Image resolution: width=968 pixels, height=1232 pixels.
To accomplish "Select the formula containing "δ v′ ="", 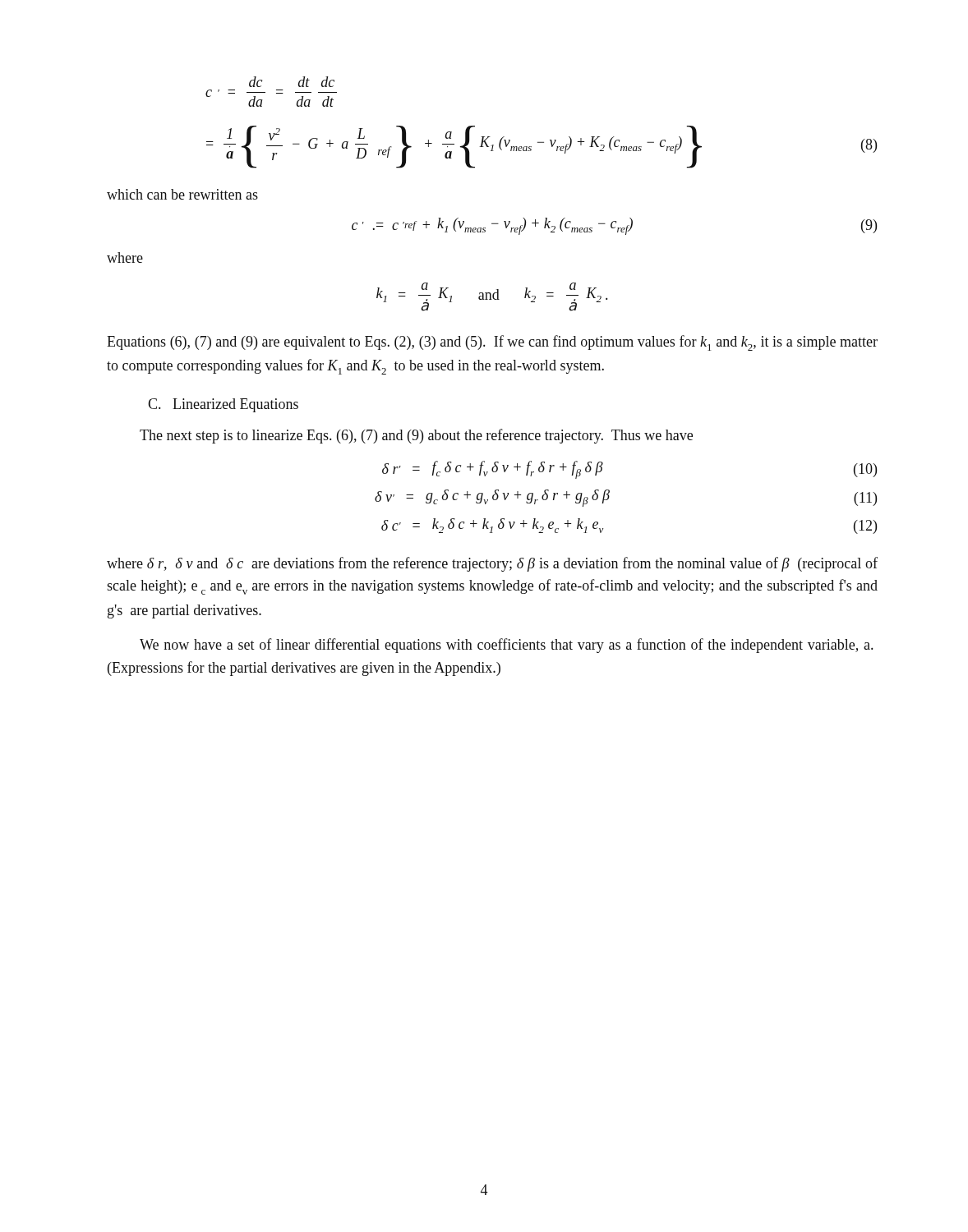I will (492, 497).
